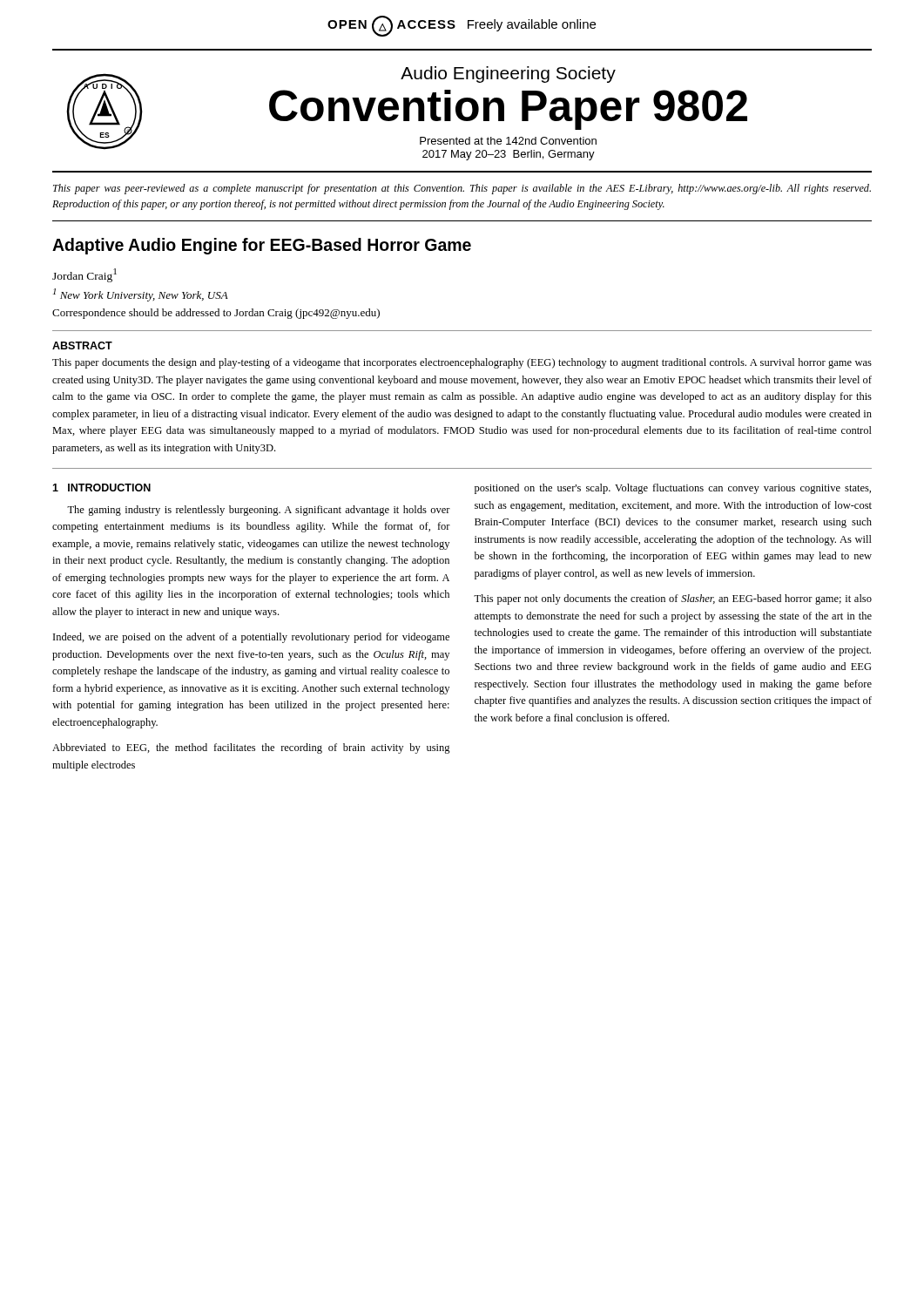The width and height of the screenshot is (924, 1307).
Task: Locate the block of text that opens with "positioned on the"
Action: tap(673, 531)
